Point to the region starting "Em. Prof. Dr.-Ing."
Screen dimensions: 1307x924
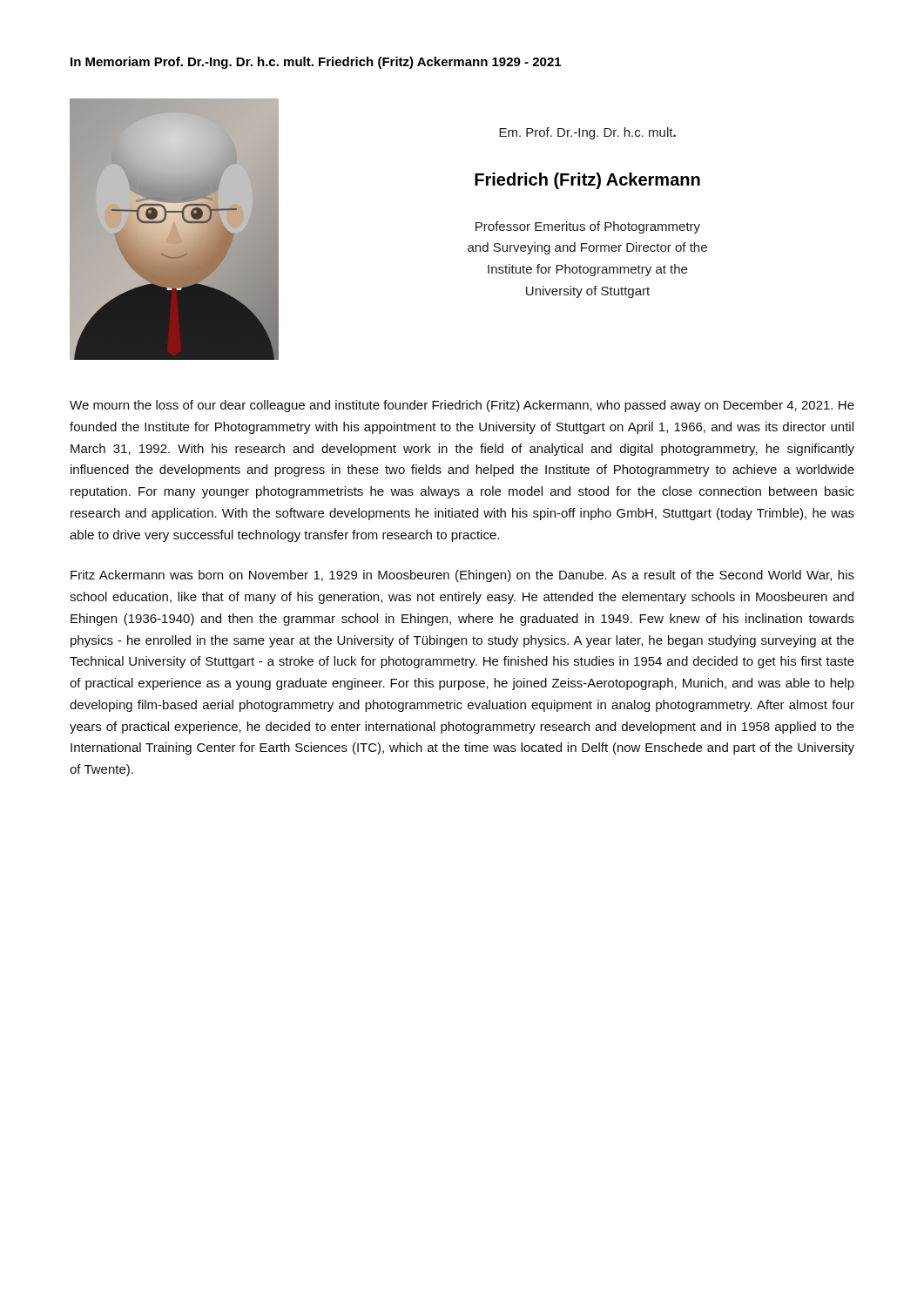click(x=587, y=132)
